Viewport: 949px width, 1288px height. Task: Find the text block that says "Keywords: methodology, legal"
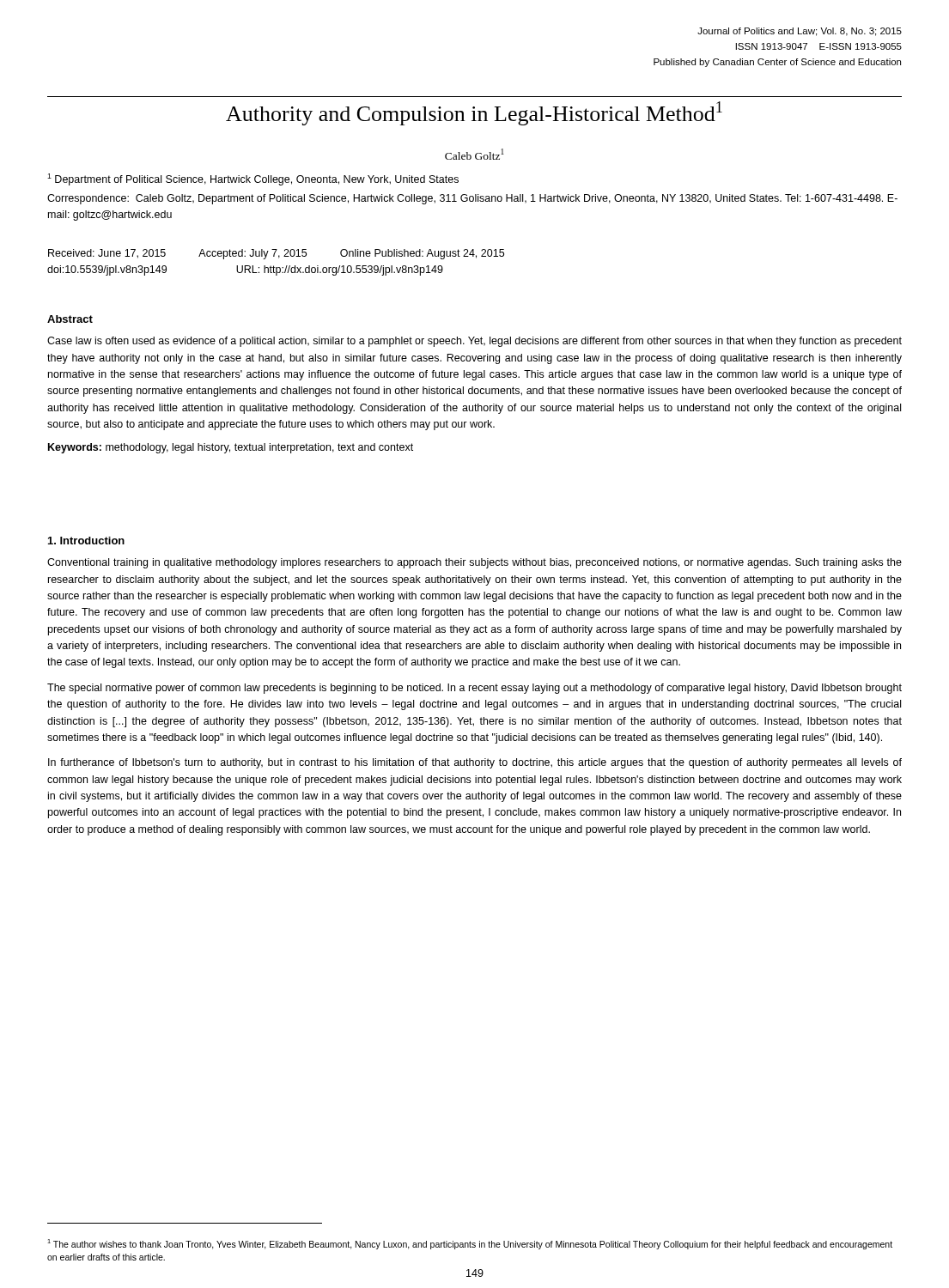(x=230, y=448)
